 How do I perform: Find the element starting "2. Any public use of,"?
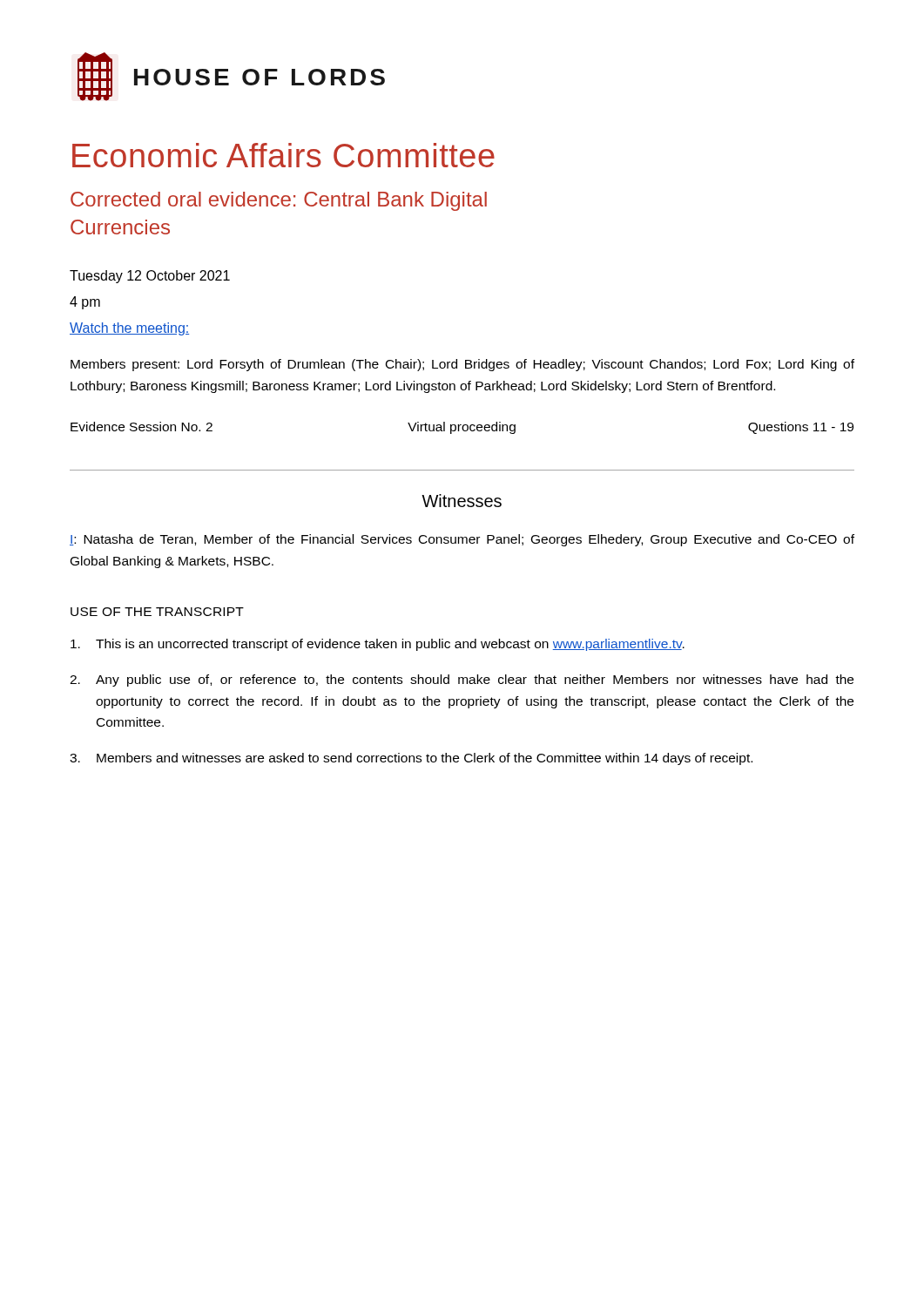click(462, 701)
